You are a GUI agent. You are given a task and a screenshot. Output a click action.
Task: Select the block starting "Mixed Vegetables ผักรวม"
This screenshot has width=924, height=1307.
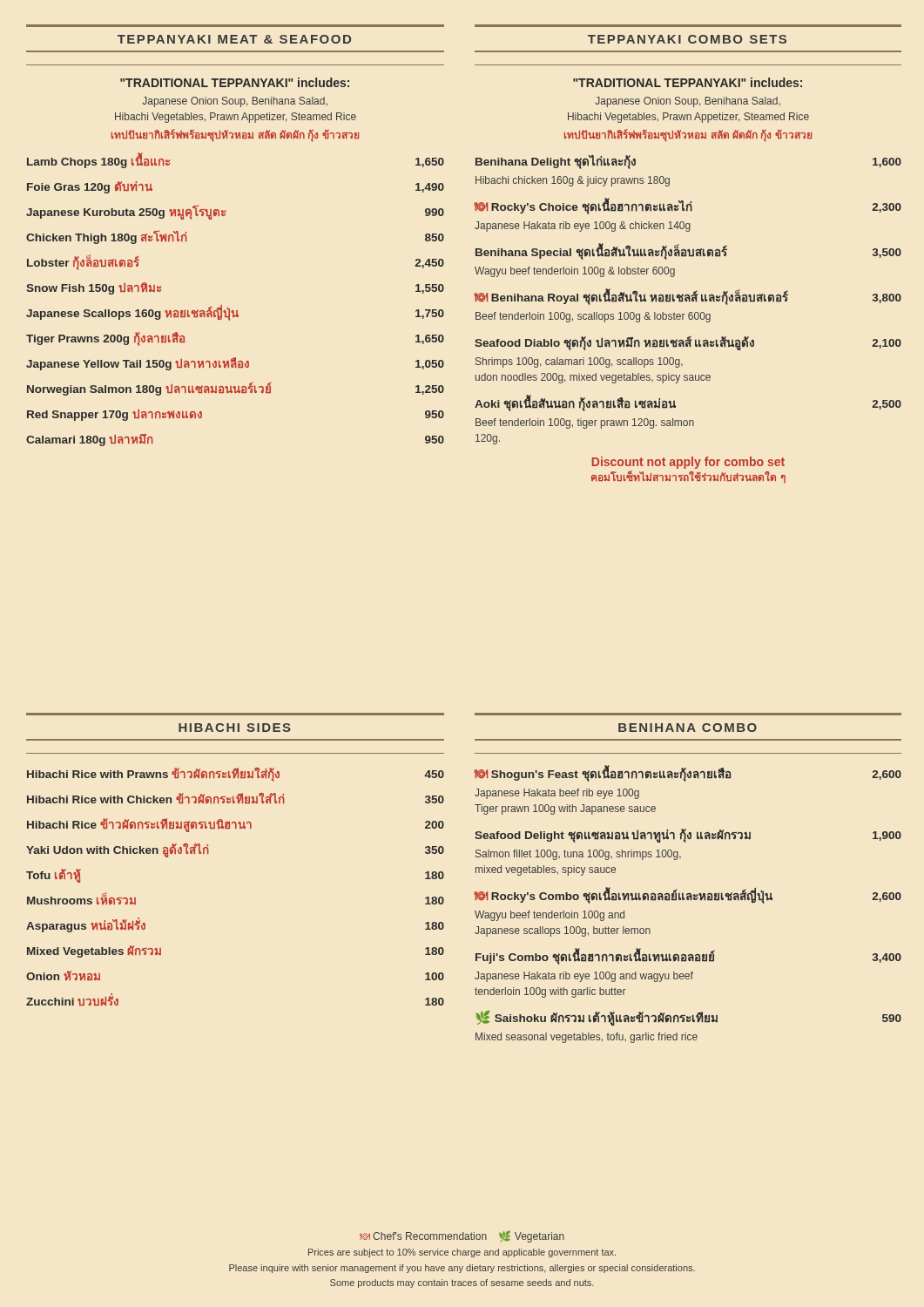[95, 951]
